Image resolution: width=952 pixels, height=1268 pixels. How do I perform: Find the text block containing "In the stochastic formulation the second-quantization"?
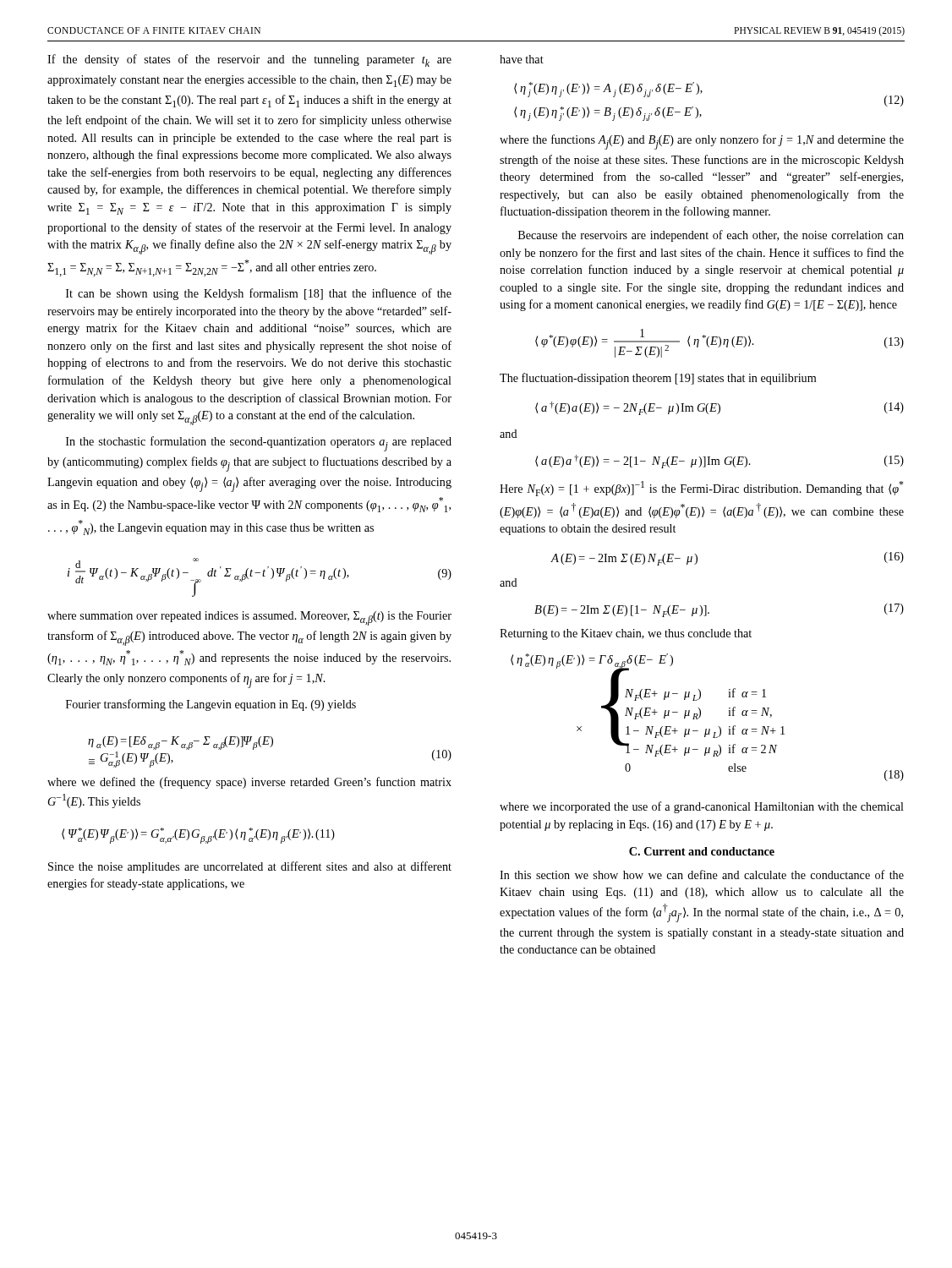pyautogui.click(x=249, y=486)
